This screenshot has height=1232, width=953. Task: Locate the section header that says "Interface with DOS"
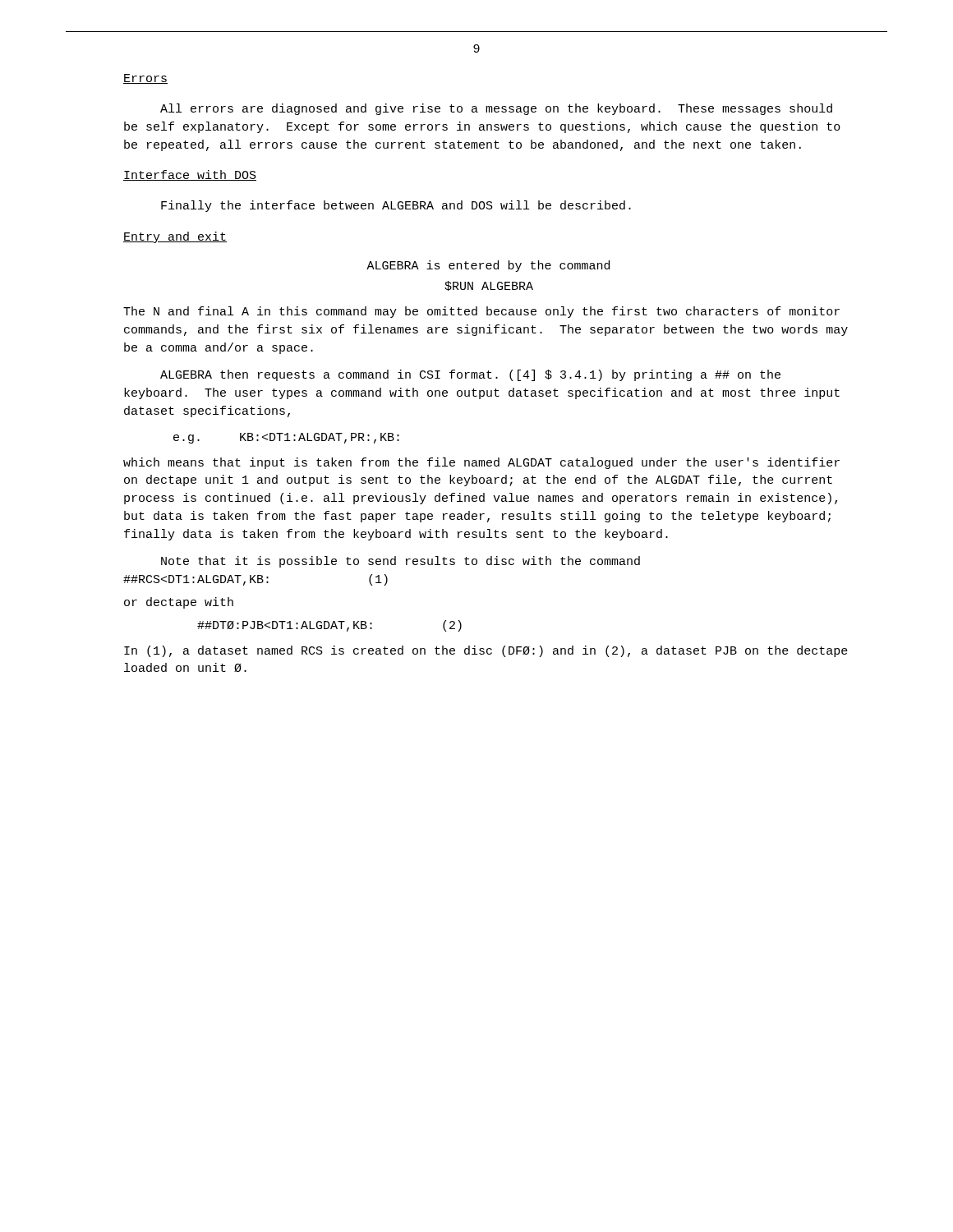190,176
